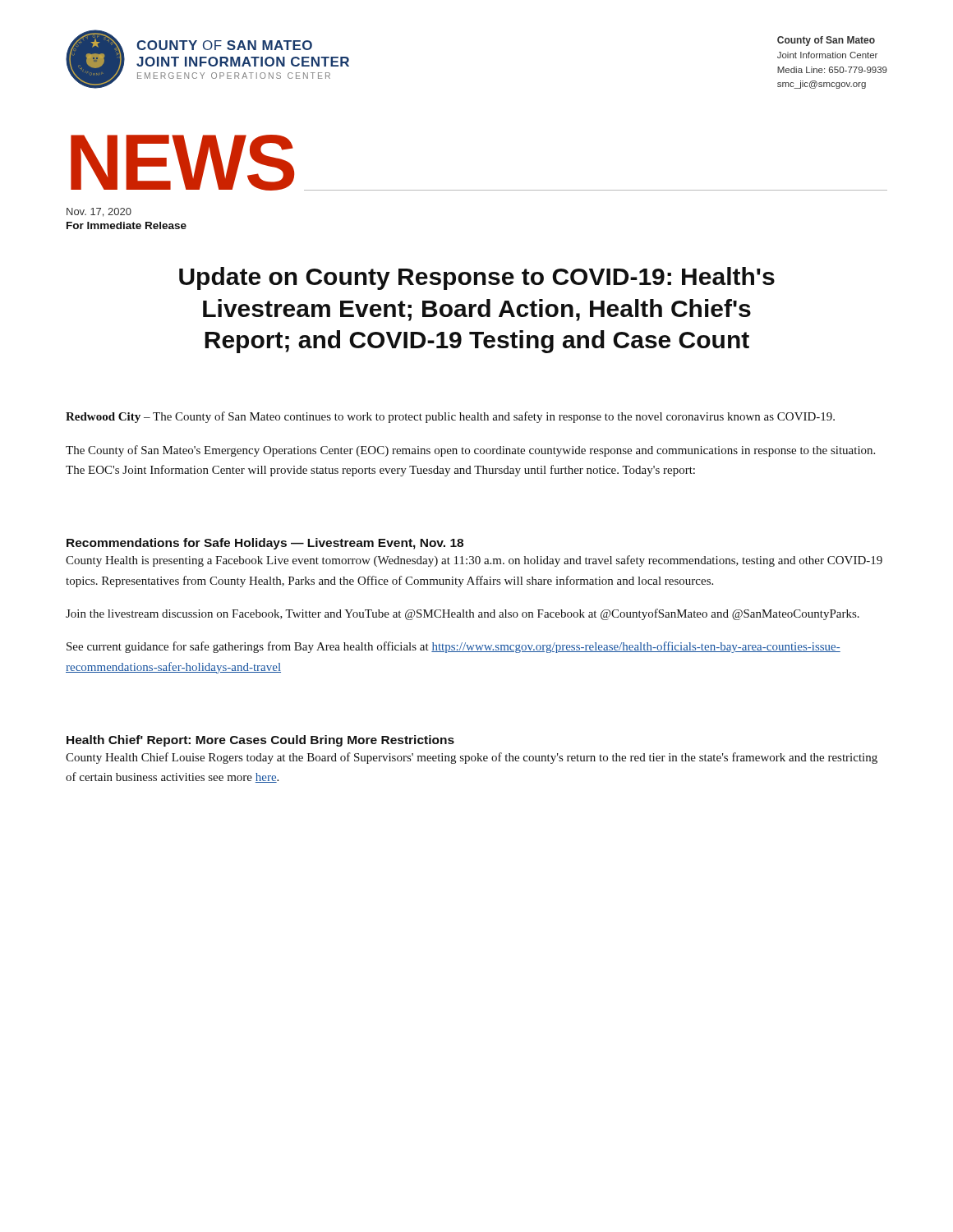Click on the text block with the text "Redwood City – The County of San"
This screenshot has width=953, height=1232.
[x=451, y=417]
